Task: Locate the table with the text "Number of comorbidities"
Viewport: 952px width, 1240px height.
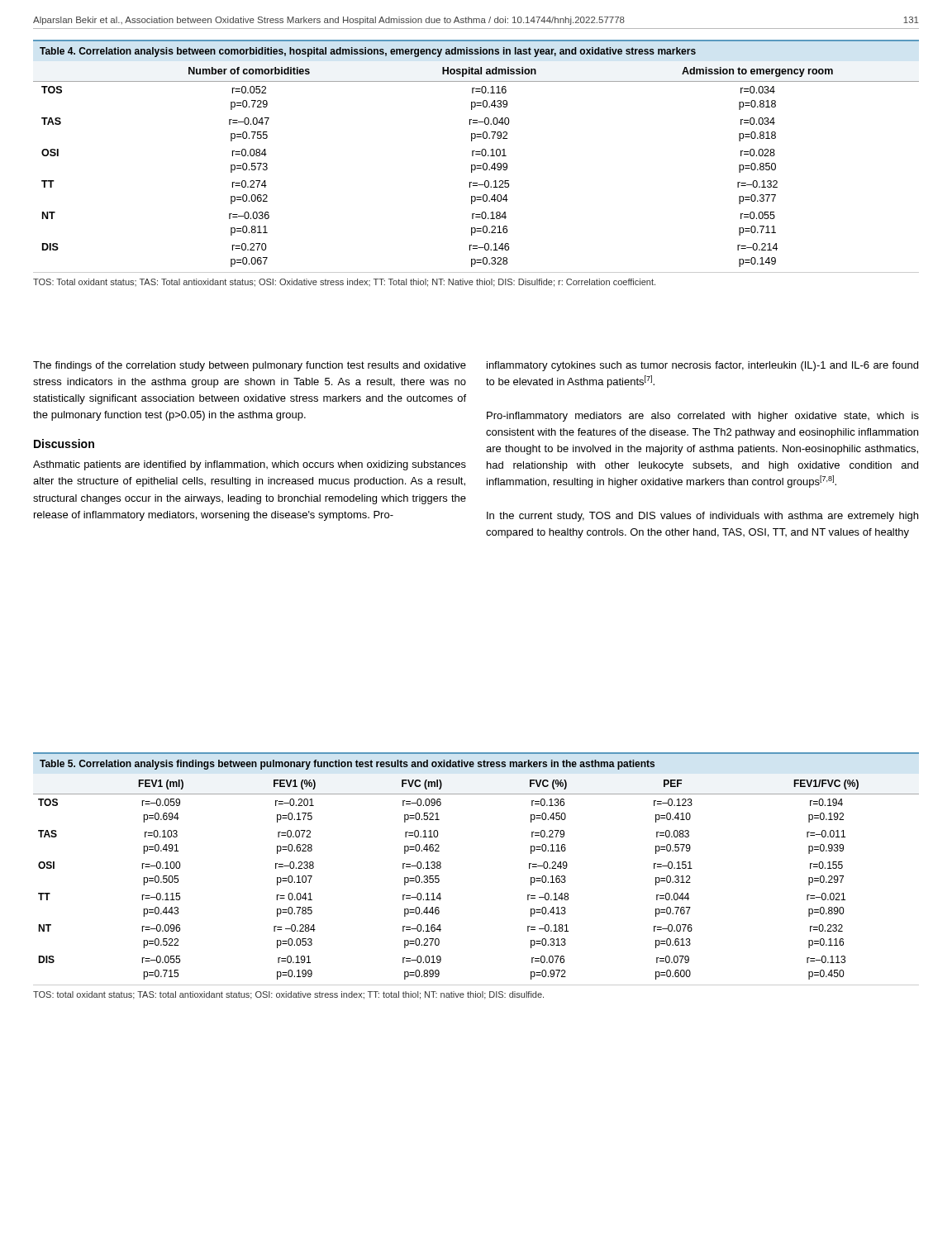Action: [x=476, y=163]
